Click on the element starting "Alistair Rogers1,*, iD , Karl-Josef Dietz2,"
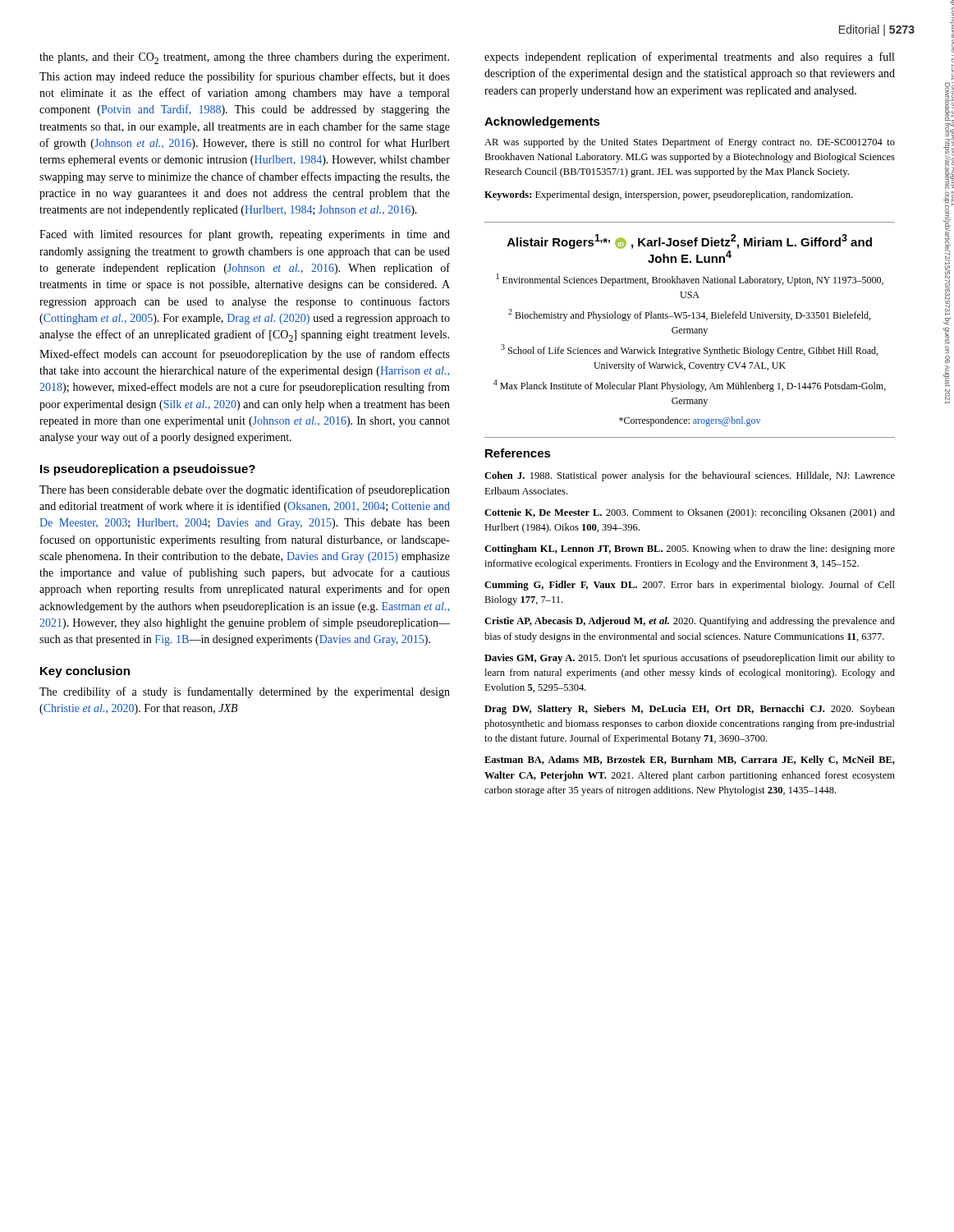The width and height of the screenshot is (954, 1232). (690, 330)
